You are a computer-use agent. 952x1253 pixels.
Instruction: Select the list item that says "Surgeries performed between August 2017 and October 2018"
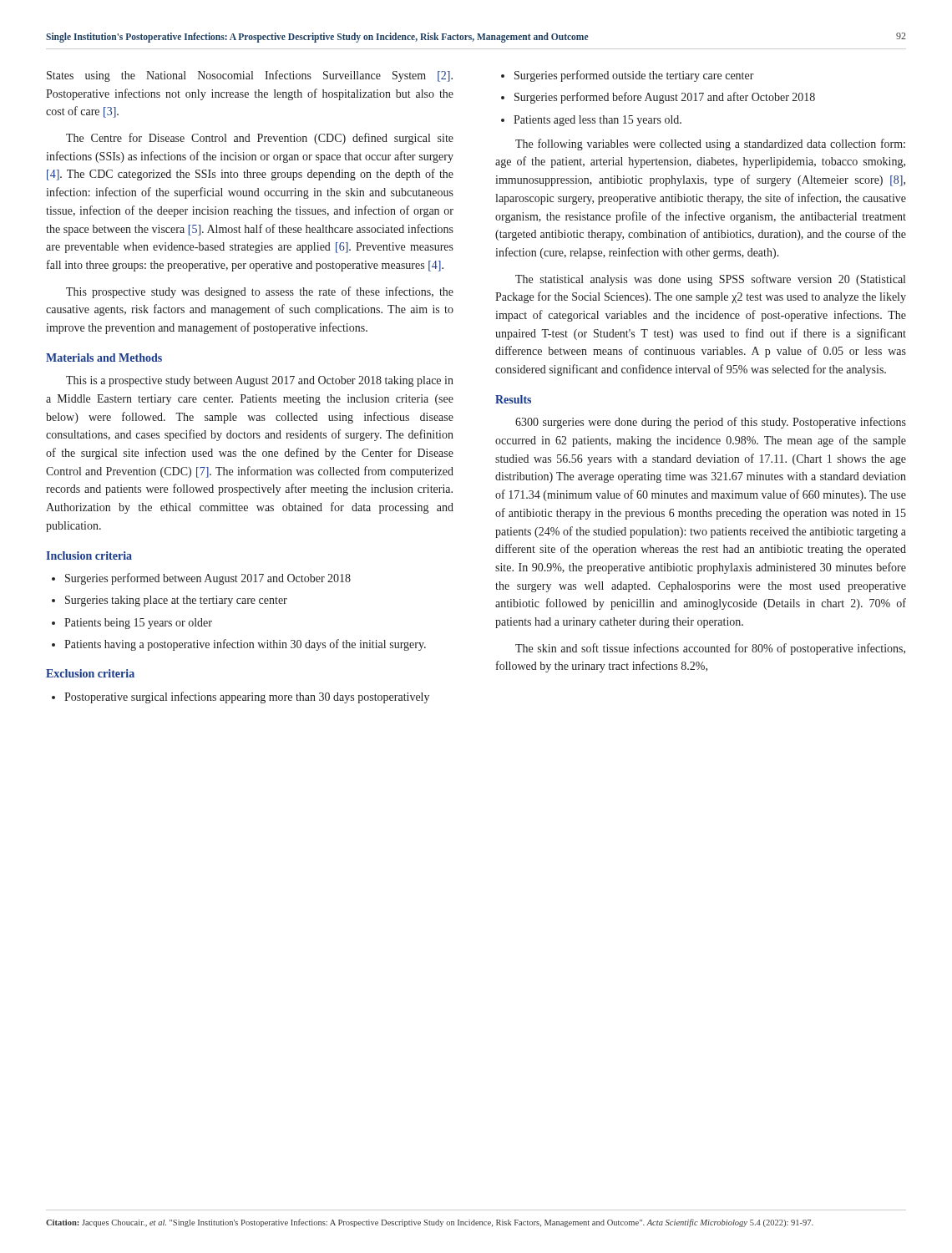[x=208, y=579]
